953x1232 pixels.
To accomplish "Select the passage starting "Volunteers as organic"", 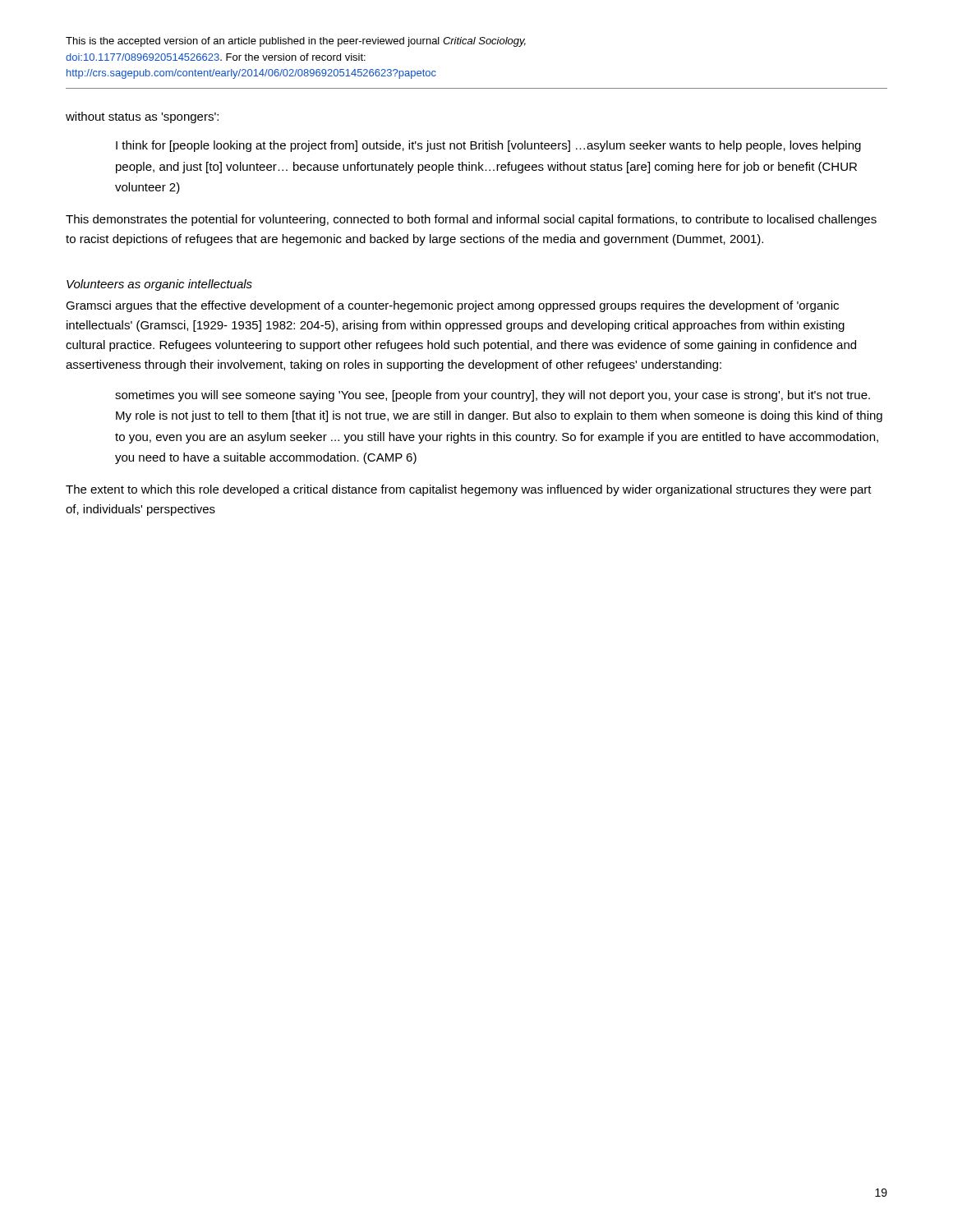I will [159, 283].
